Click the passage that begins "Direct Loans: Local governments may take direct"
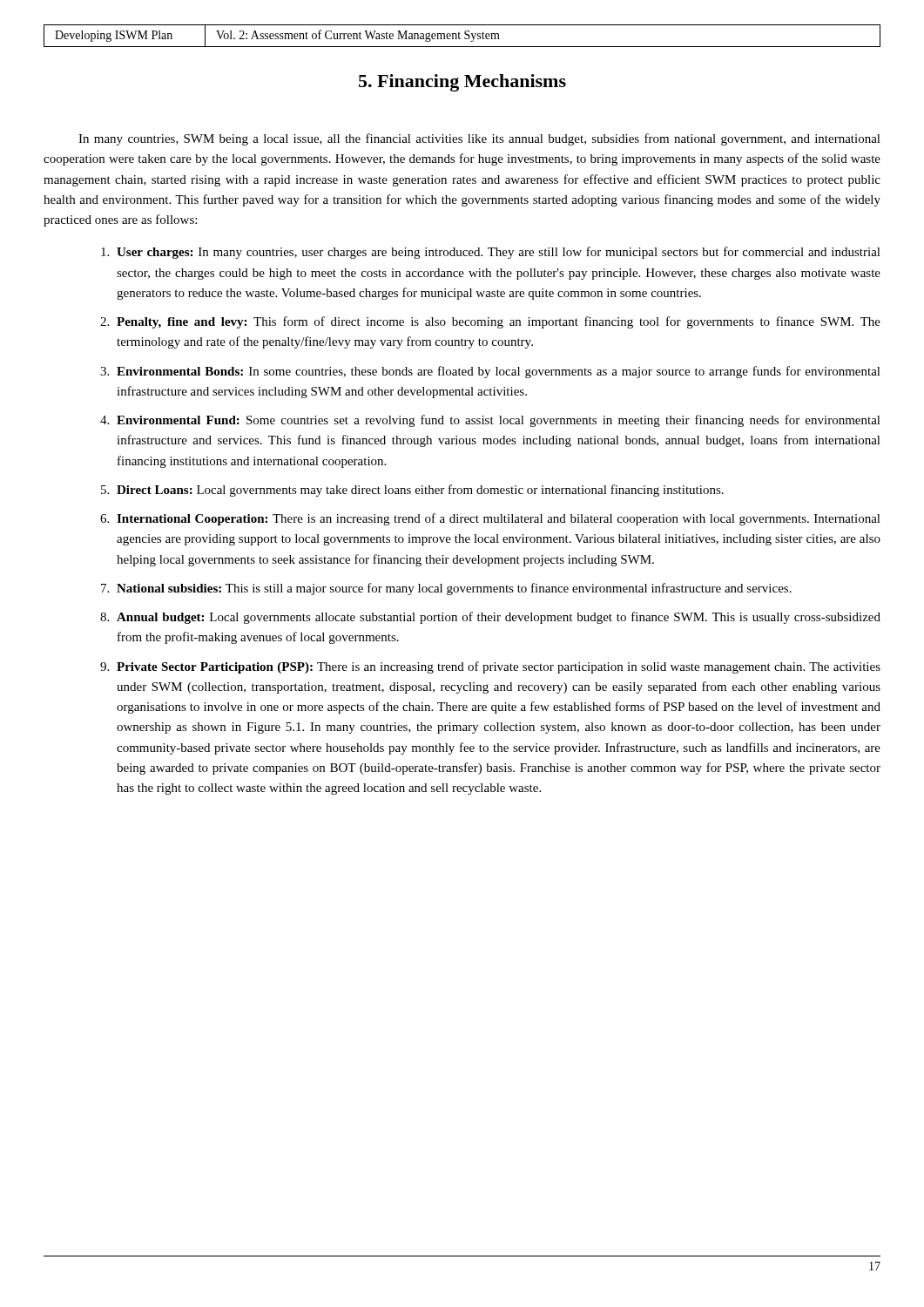This screenshot has height=1307, width=924. point(420,489)
